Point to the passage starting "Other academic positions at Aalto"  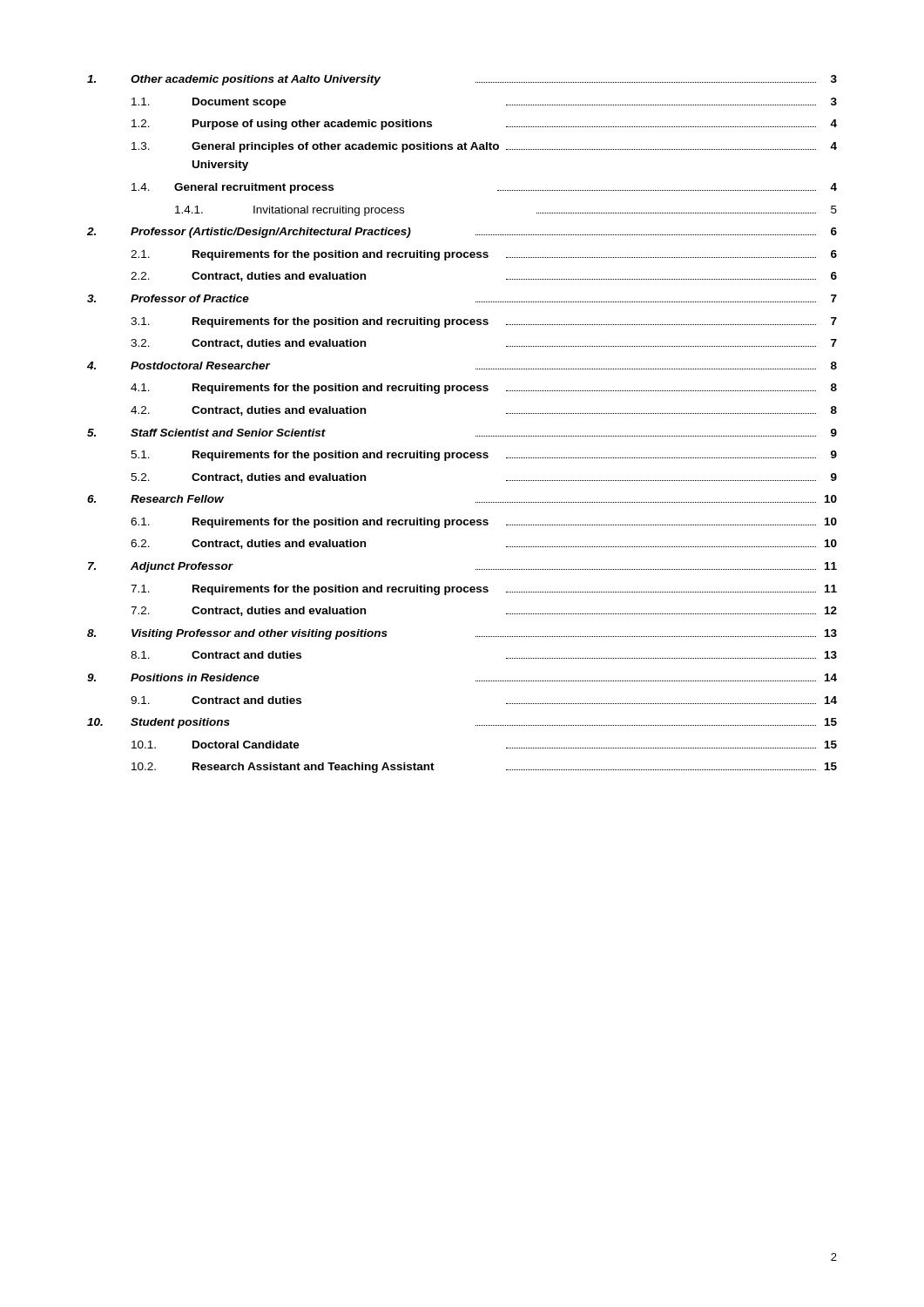pyautogui.click(x=252, y=80)
